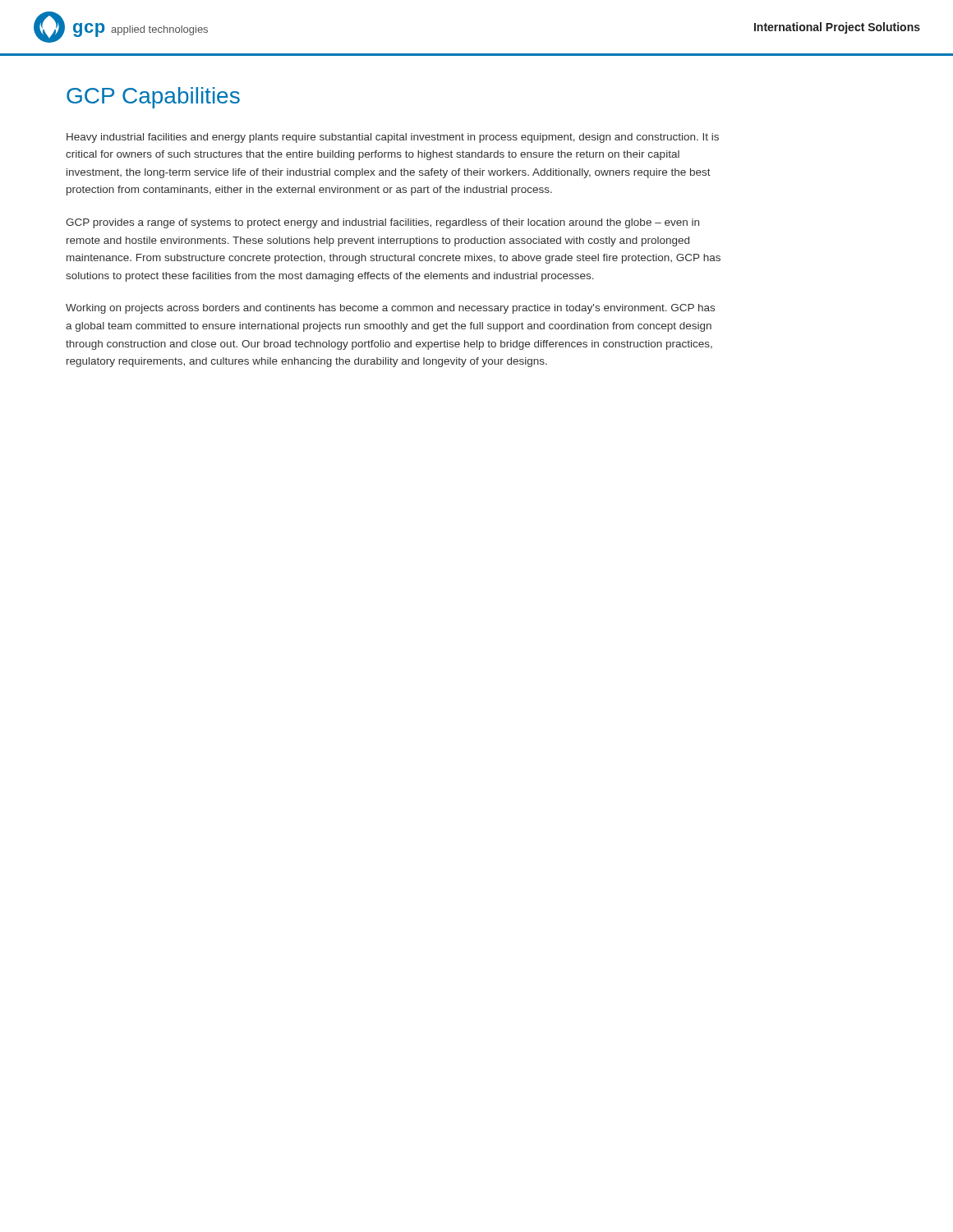The width and height of the screenshot is (953, 1232).
Task: Find the text block that says "GCP provides a range of systems to protect"
Action: pos(393,249)
